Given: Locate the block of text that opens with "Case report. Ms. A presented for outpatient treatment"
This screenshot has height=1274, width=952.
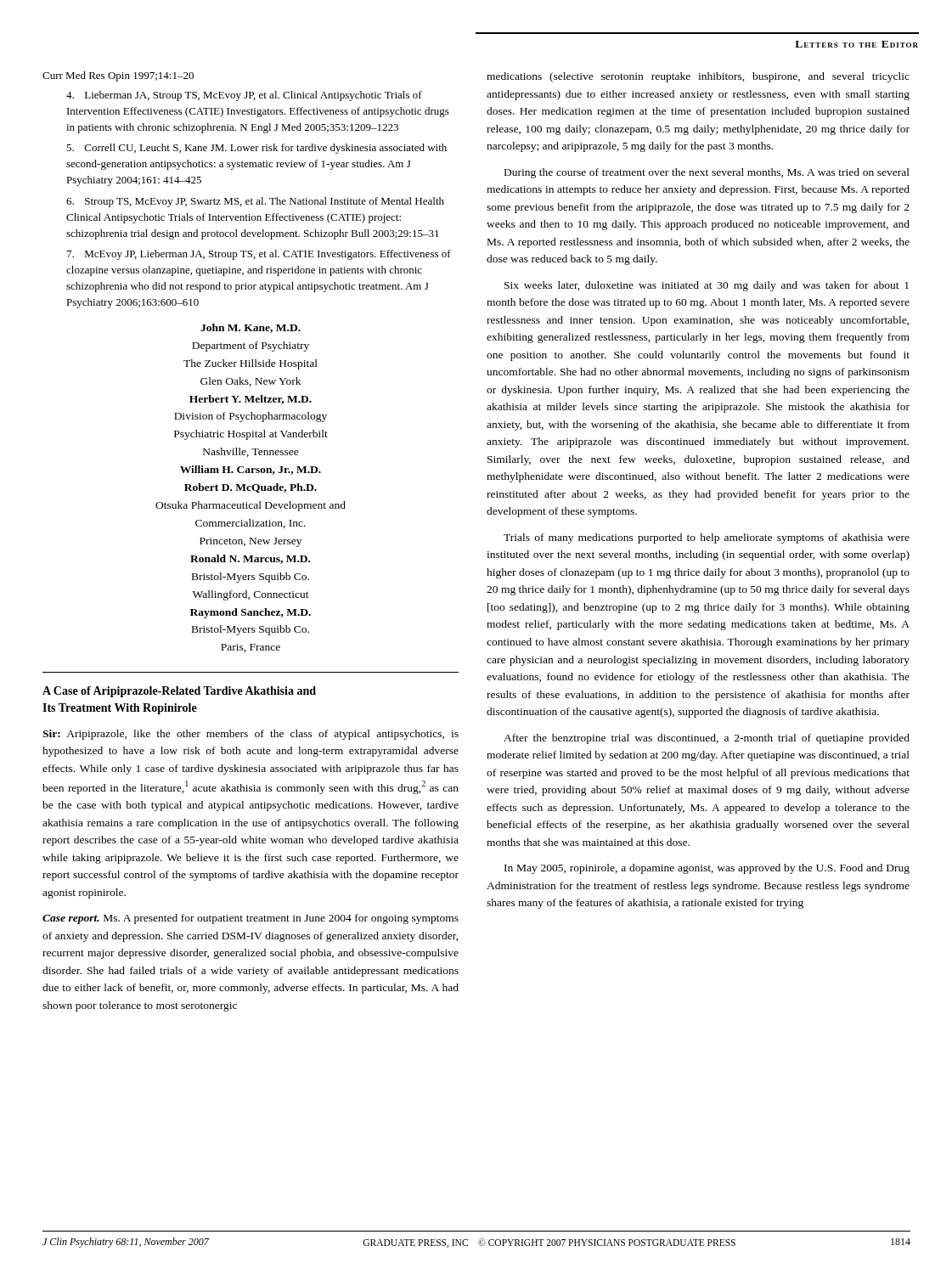Looking at the screenshot, I should pyautogui.click(x=251, y=961).
